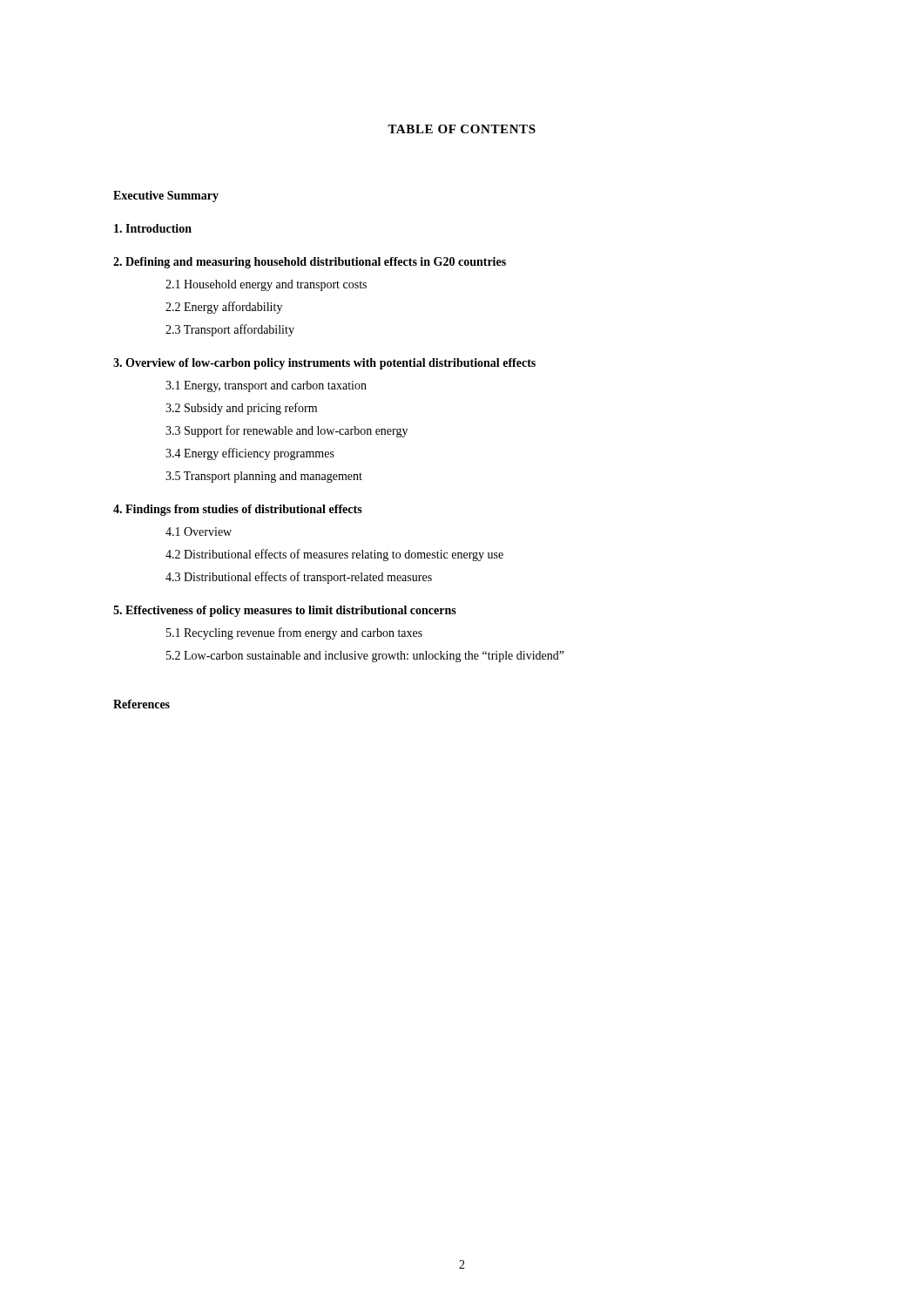This screenshot has height=1307, width=924.
Task: Navigate to the region starting "1. Introduction"
Action: tap(152, 229)
